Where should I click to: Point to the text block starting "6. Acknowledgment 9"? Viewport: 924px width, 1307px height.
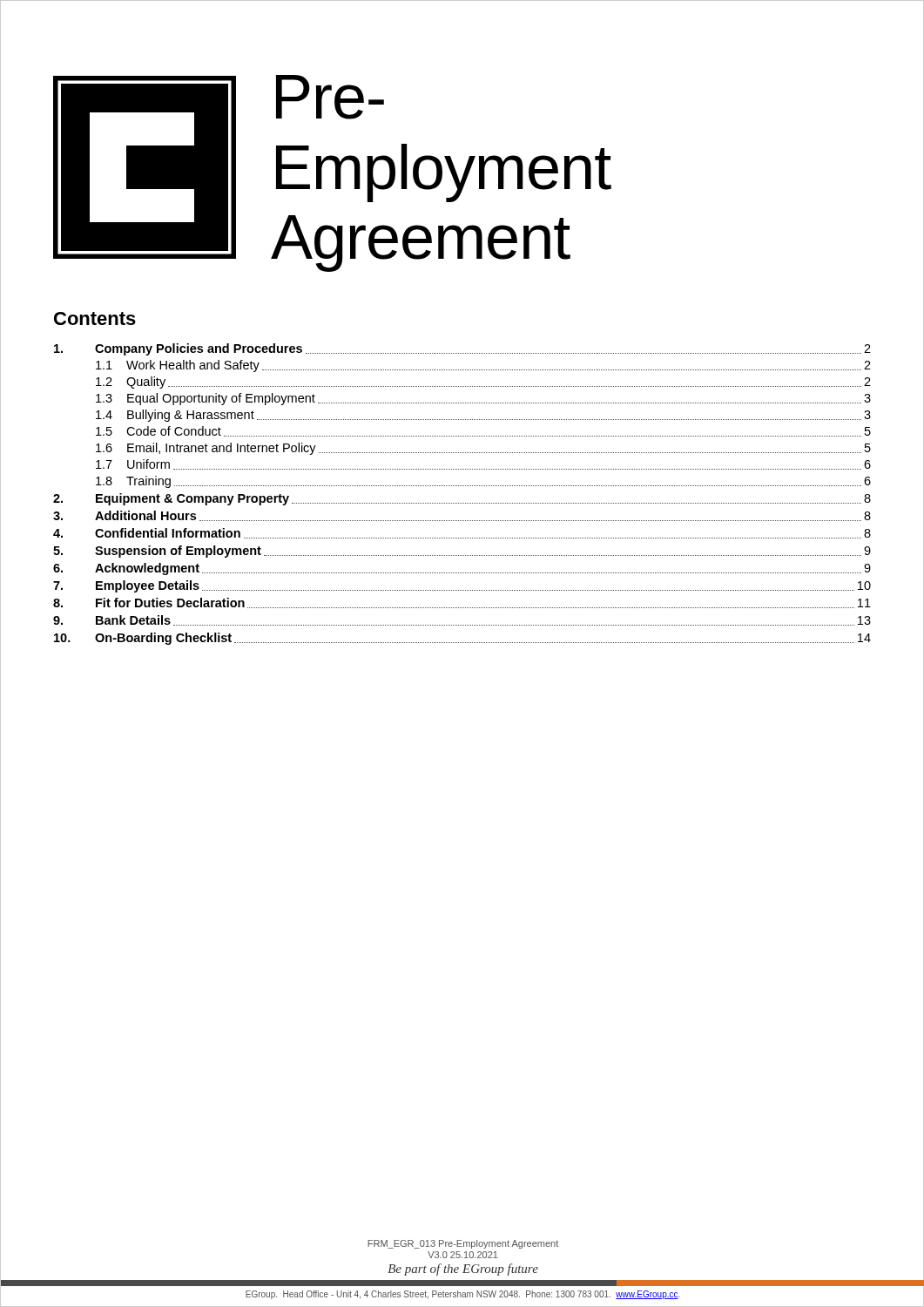(462, 567)
